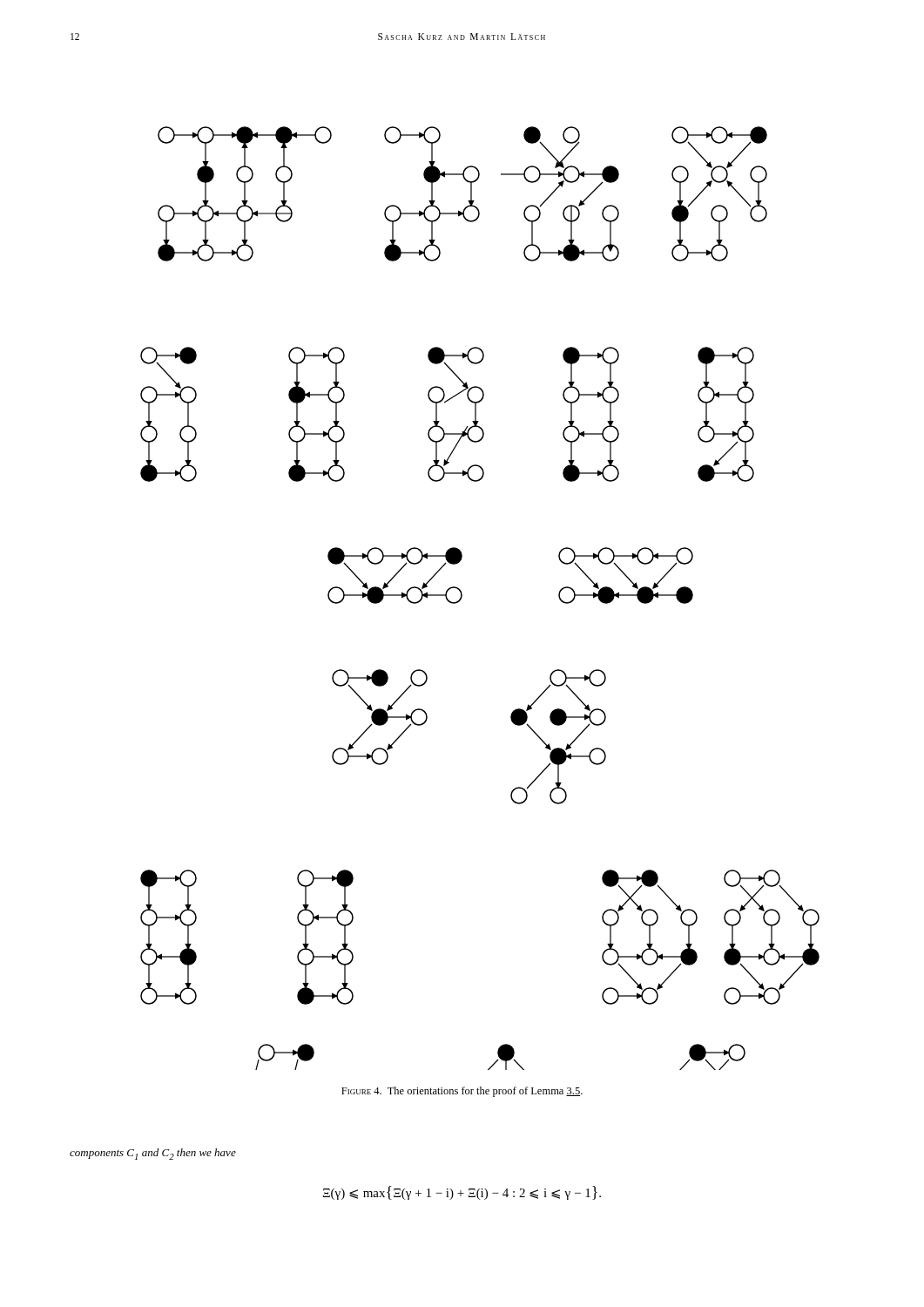
Task: Click on the illustration
Action: (462, 565)
